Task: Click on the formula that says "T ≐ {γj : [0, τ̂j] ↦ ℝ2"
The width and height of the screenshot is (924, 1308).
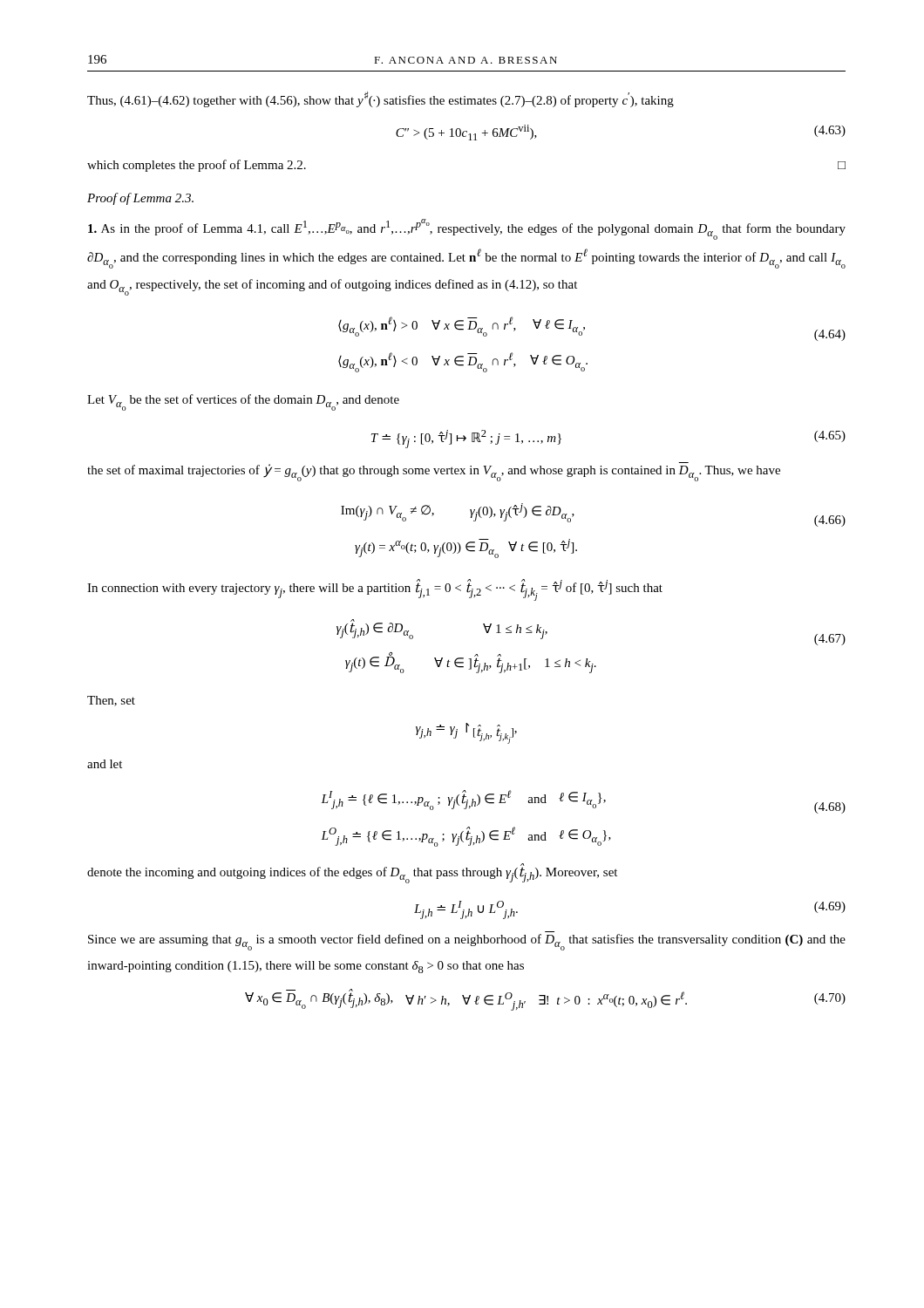Action: pos(479,439)
